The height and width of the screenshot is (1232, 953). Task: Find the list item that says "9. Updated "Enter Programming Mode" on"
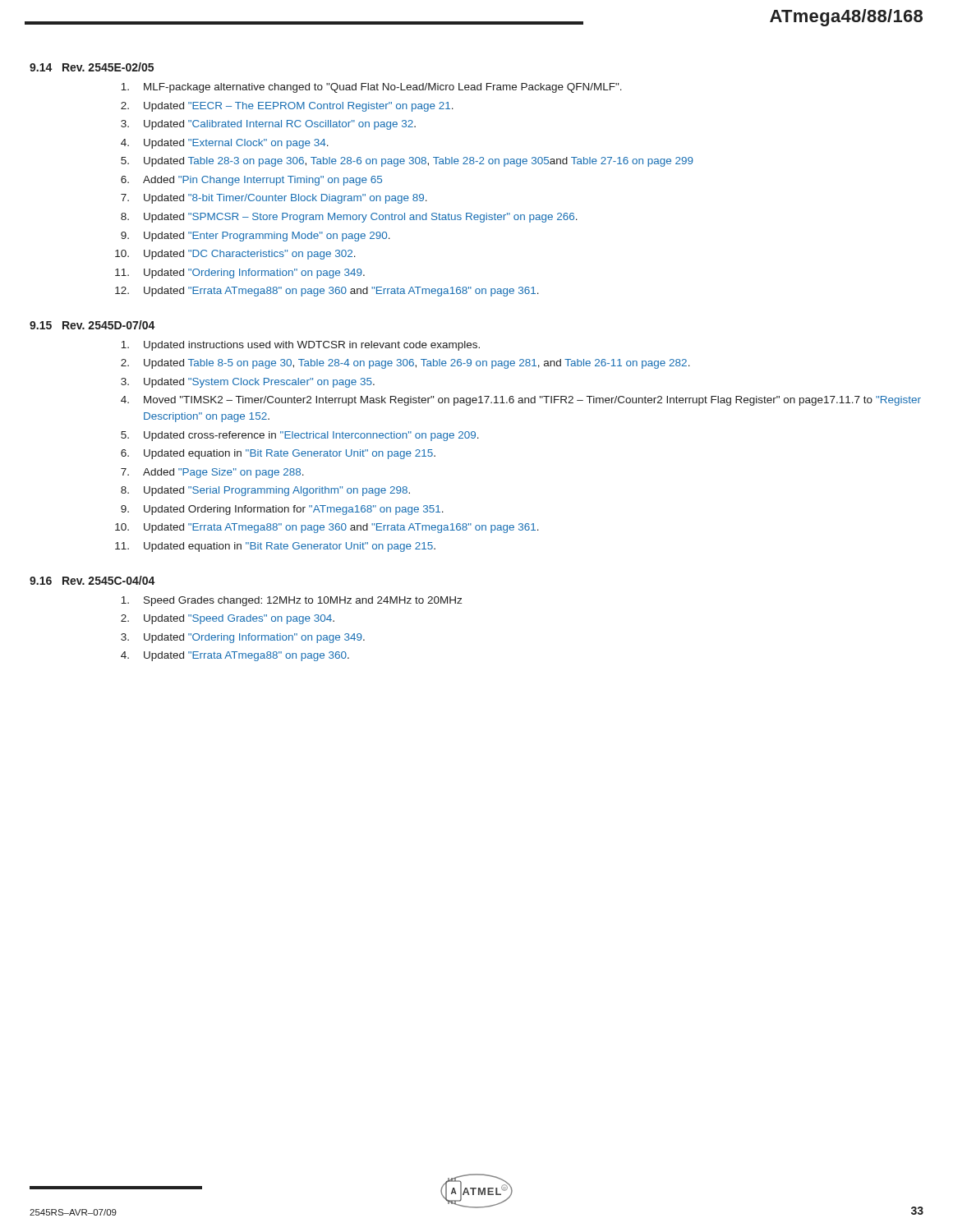coord(256,237)
